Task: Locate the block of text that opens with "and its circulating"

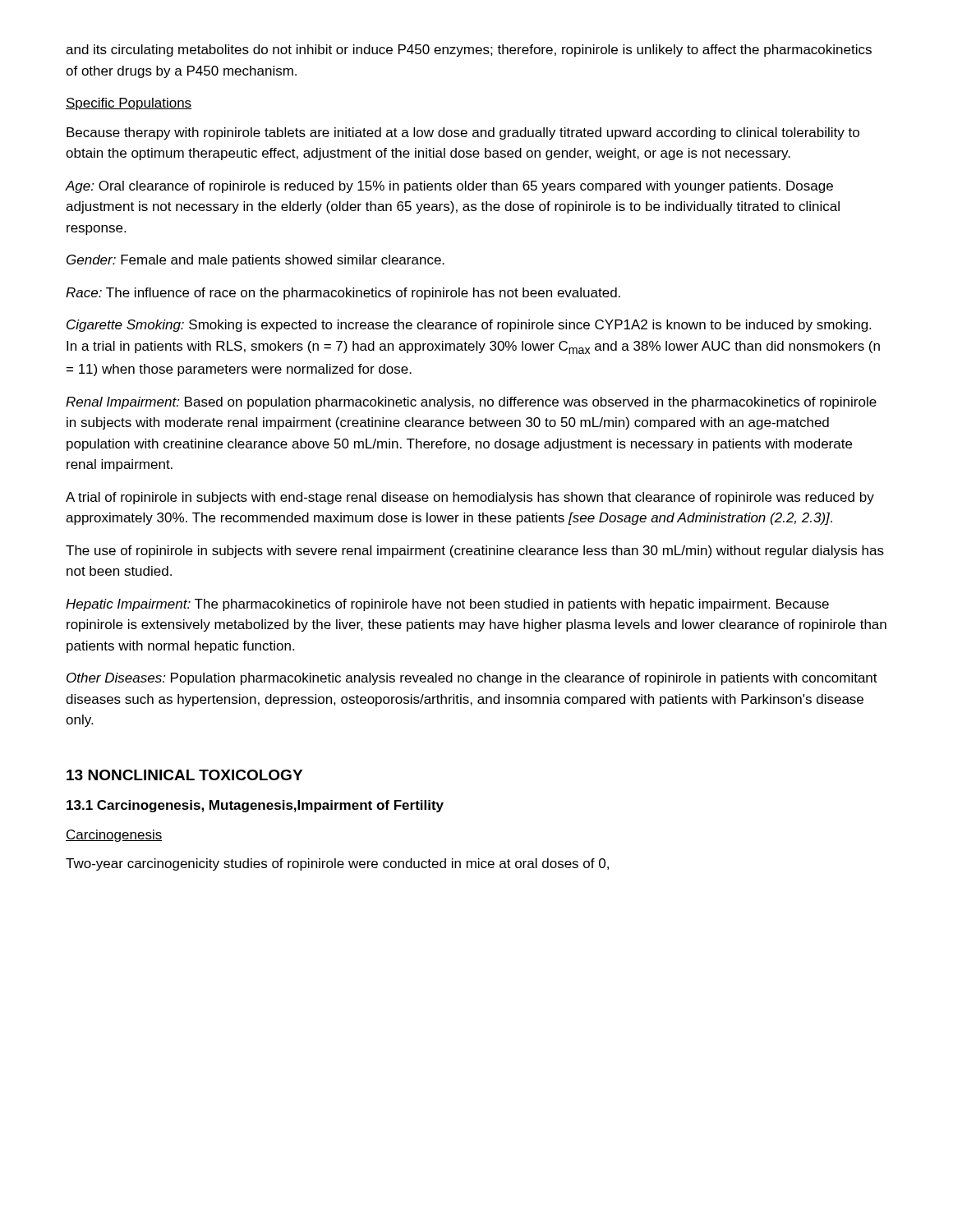Action: (x=476, y=60)
